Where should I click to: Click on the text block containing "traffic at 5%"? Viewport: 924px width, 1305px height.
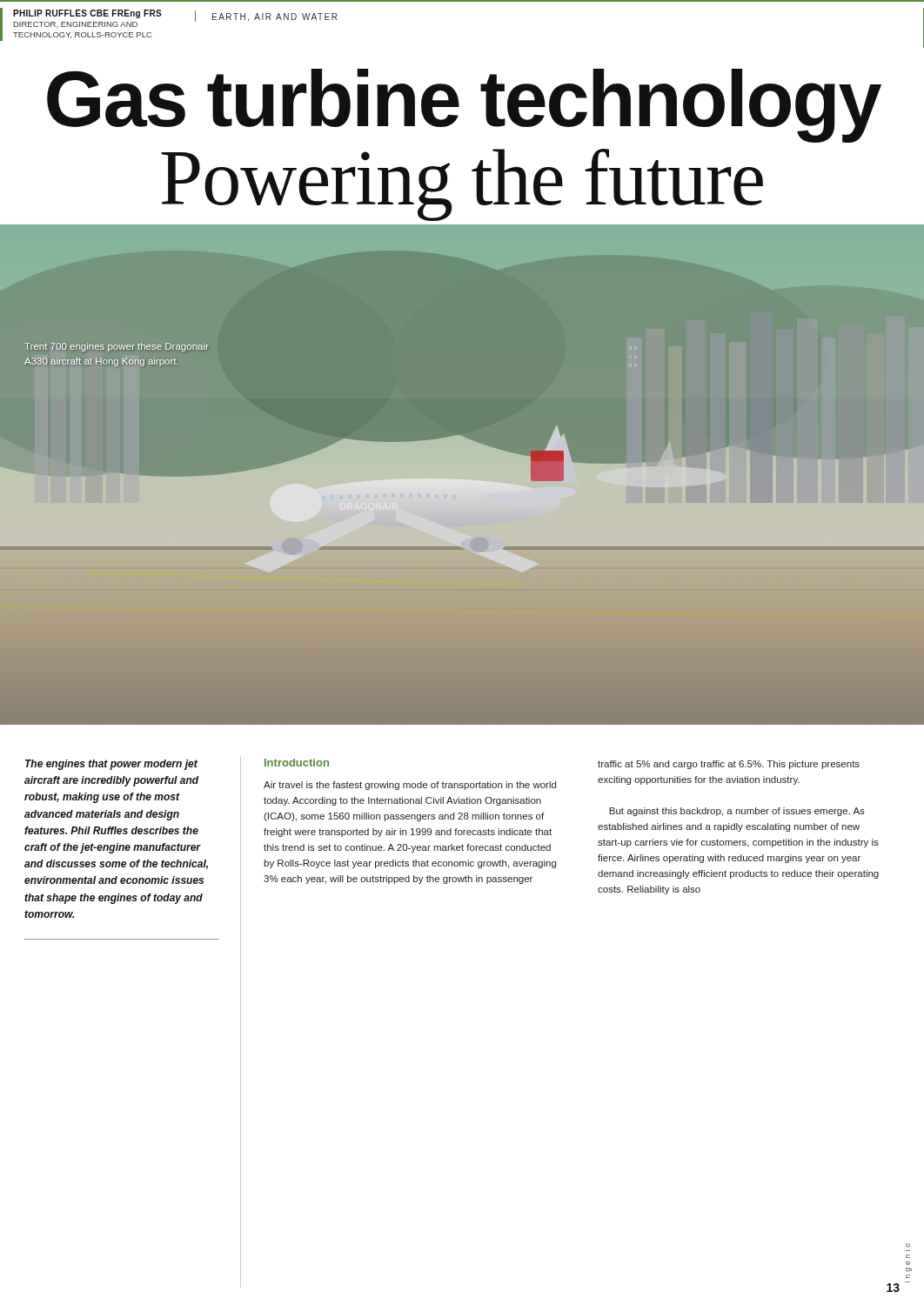738,827
